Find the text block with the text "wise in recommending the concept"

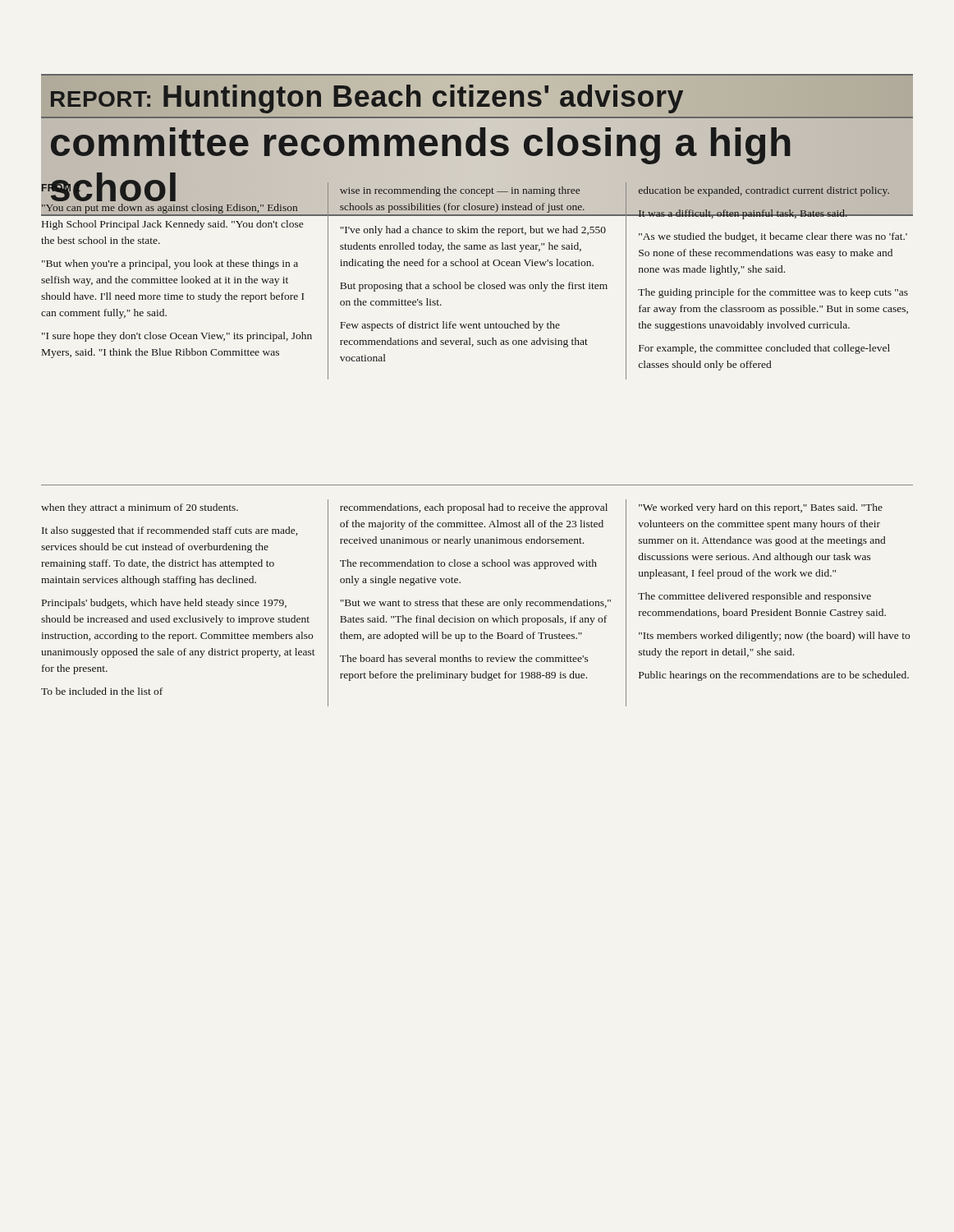pos(477,274)
